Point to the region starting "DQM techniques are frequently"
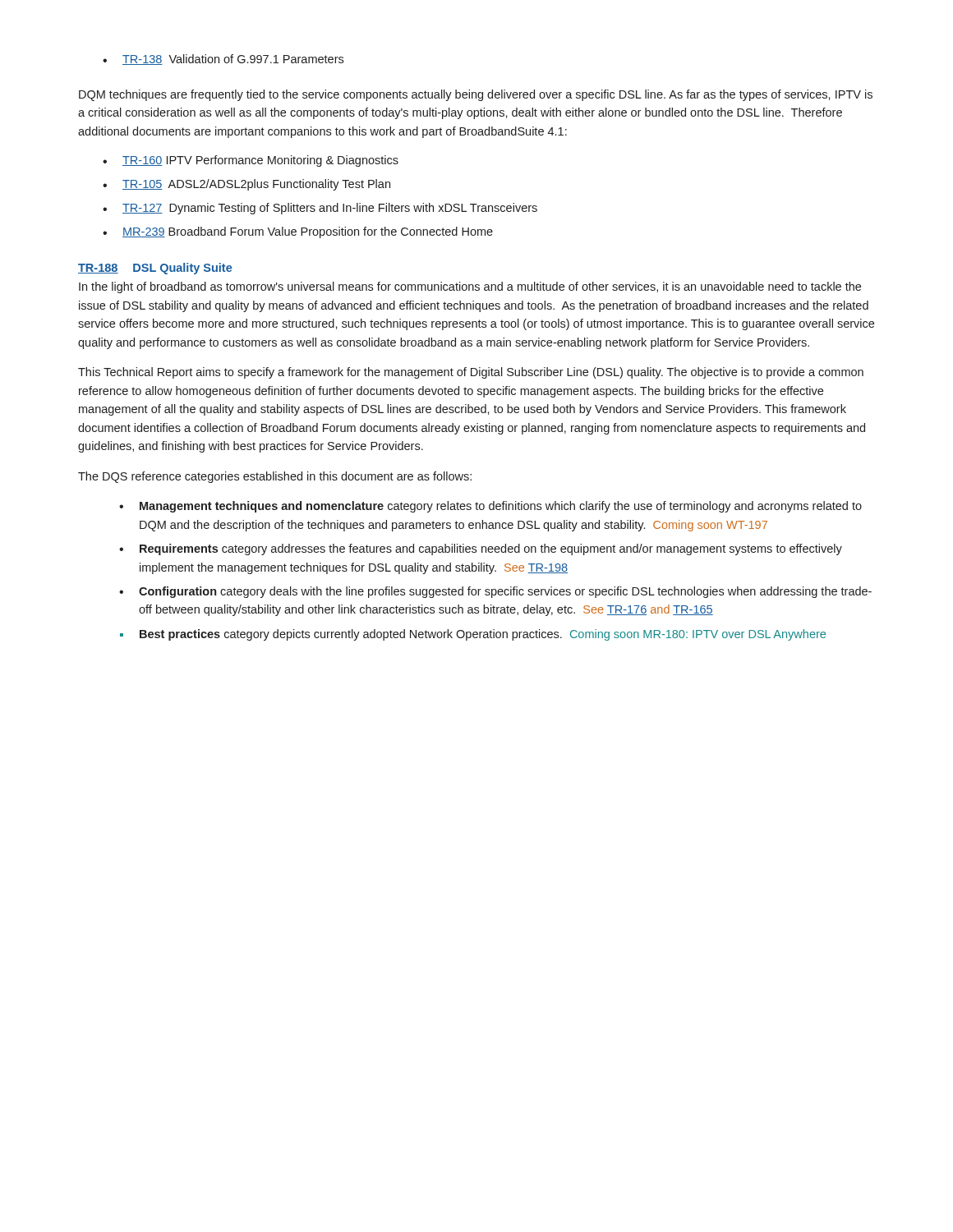This screenshot has width=953, height=1232. 476,113
